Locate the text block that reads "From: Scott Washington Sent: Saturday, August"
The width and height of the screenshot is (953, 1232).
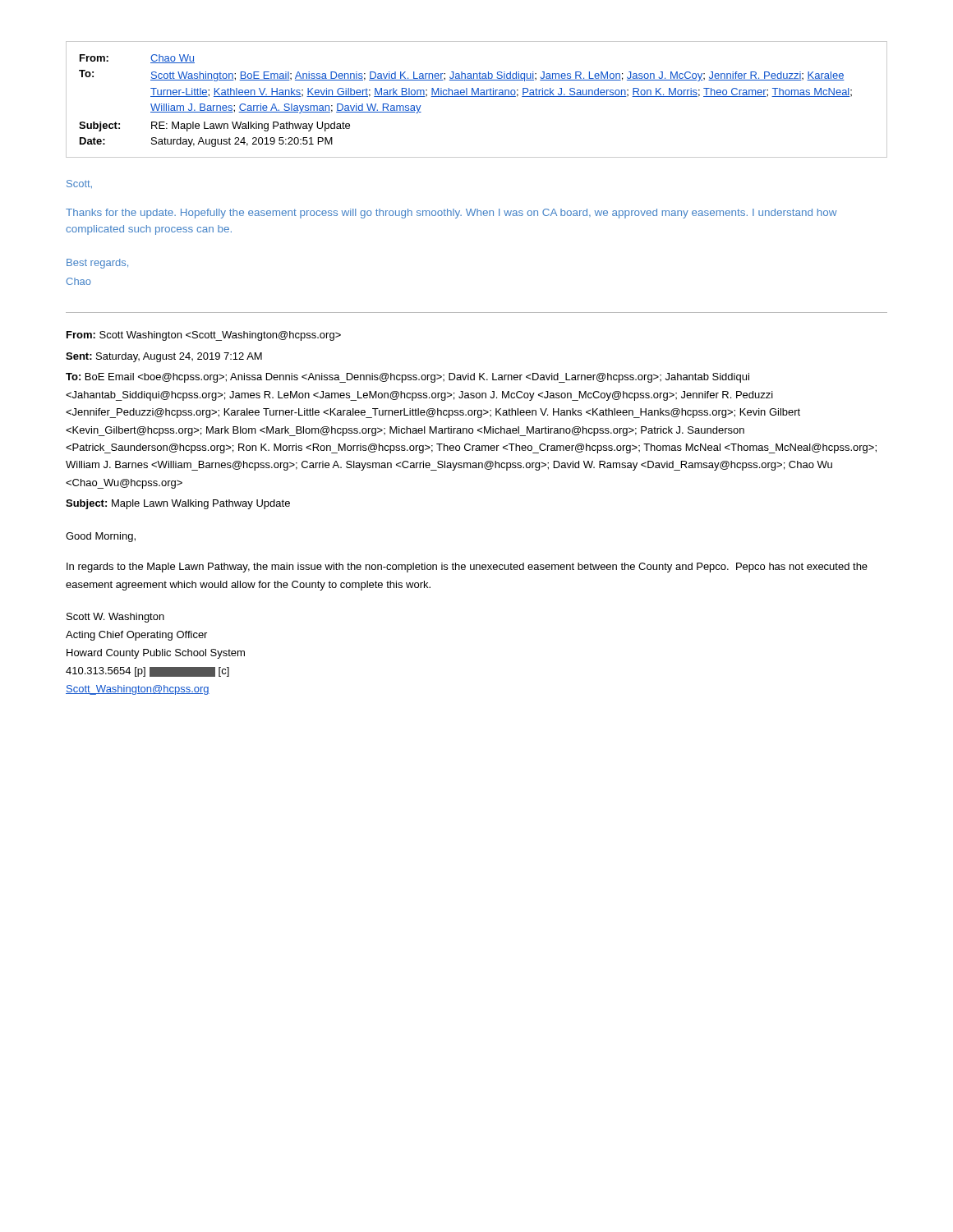(204, 336)
